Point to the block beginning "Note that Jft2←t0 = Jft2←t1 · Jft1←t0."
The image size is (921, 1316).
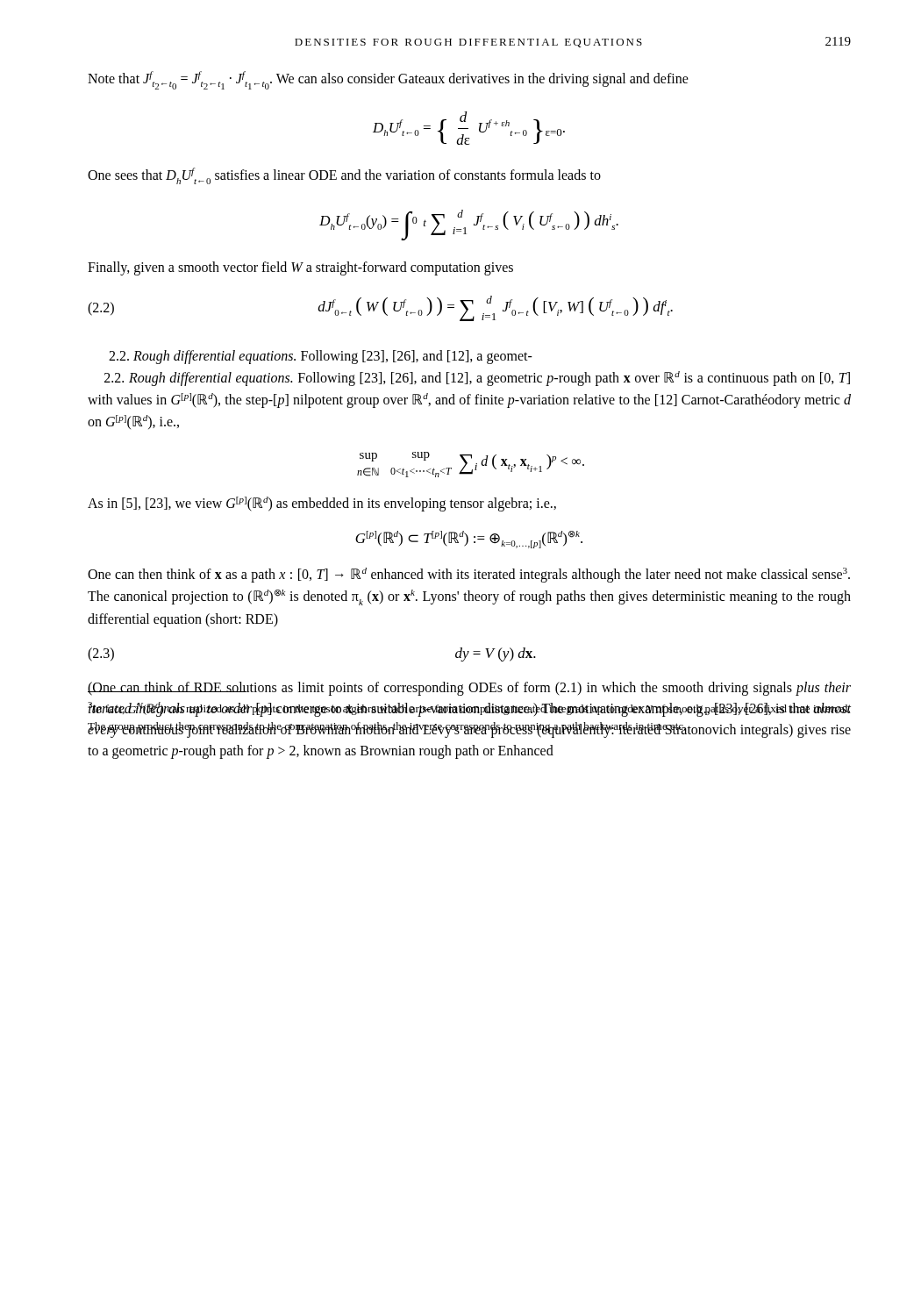point(388,80)
